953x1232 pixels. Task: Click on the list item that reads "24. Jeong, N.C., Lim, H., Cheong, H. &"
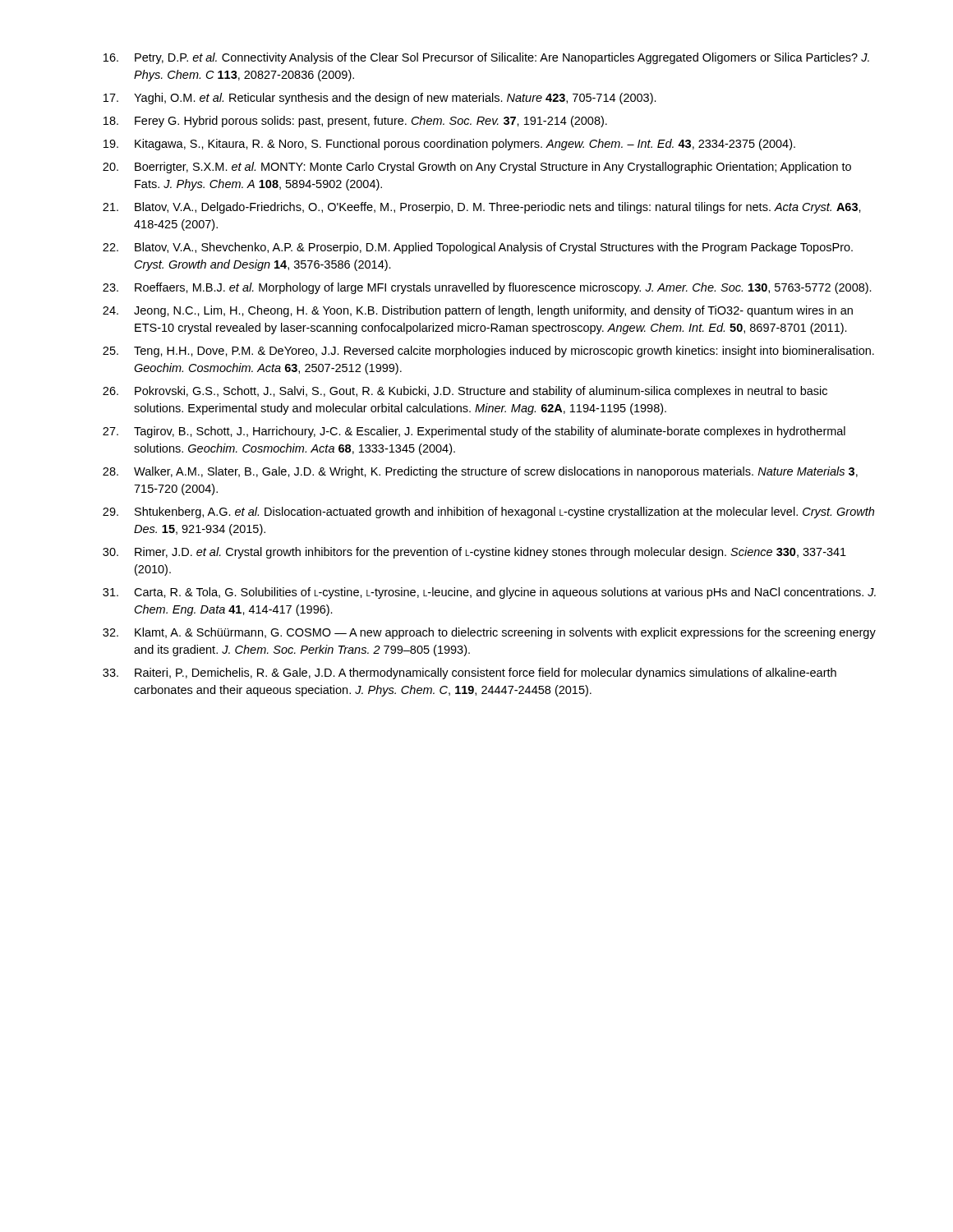click(x=476, y=320)
